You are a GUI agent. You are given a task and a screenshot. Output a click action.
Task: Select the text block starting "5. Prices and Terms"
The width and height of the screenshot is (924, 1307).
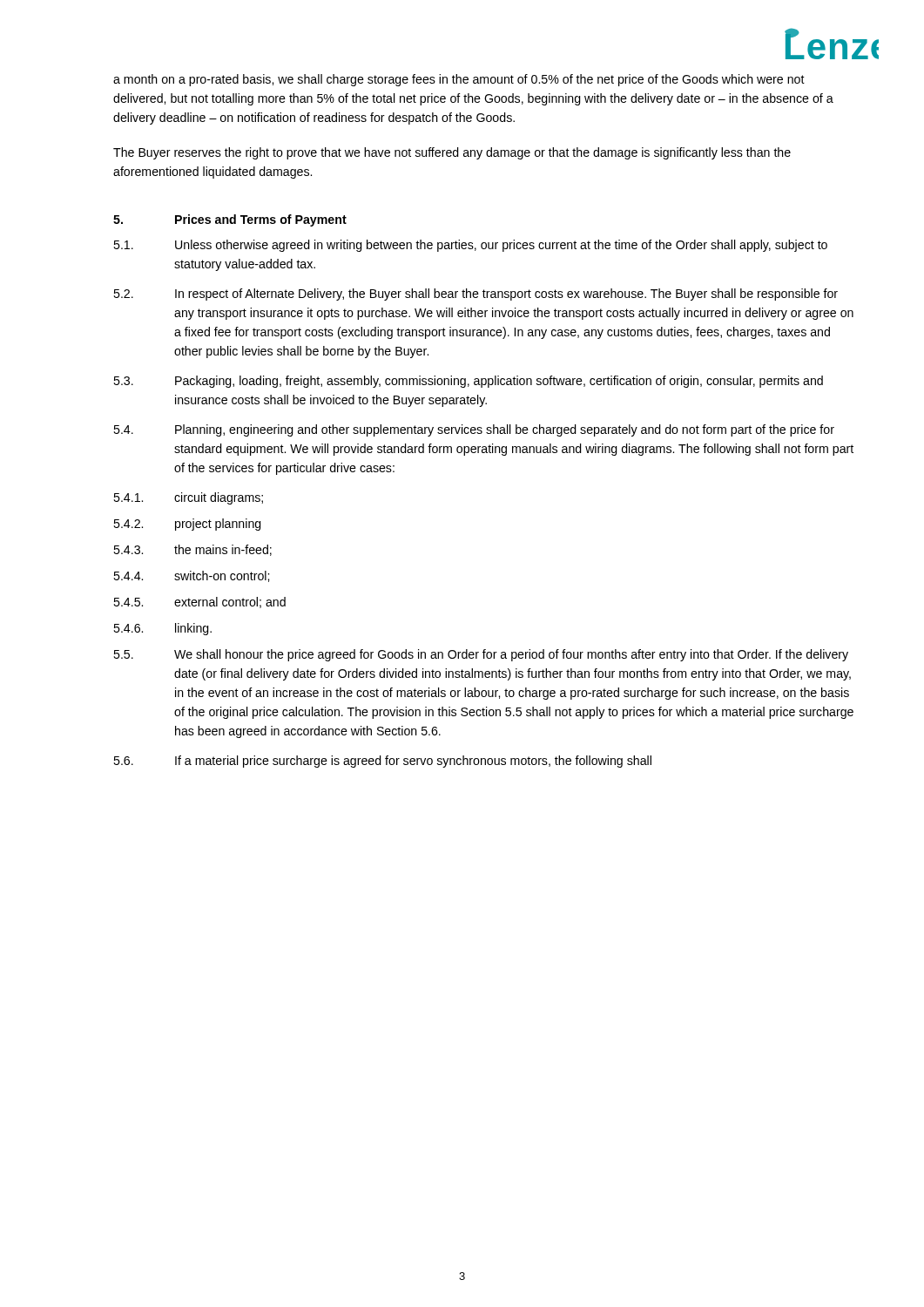[230, 220]
